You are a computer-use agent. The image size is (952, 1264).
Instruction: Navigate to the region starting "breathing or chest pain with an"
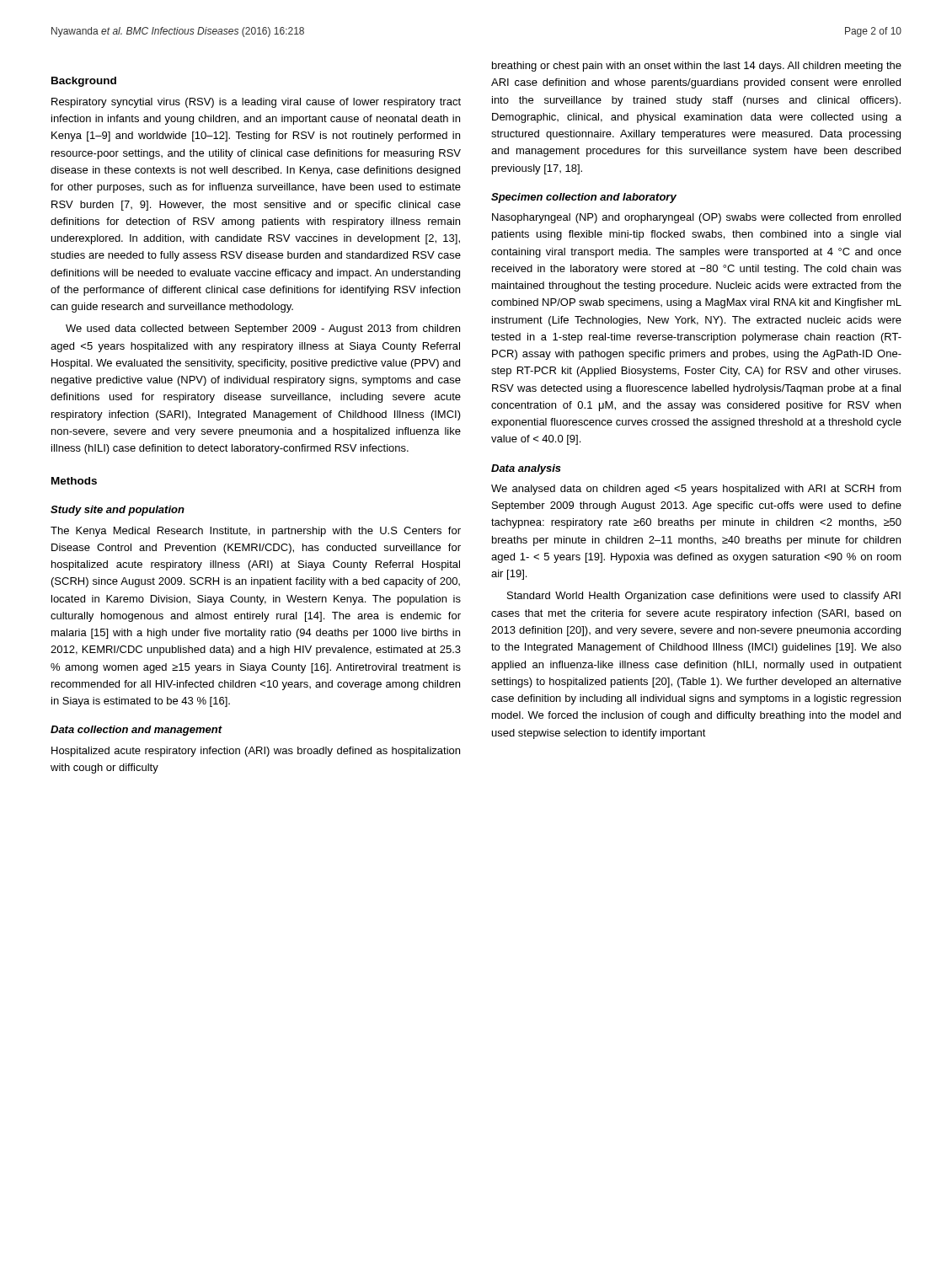click(x=696, y=117)
